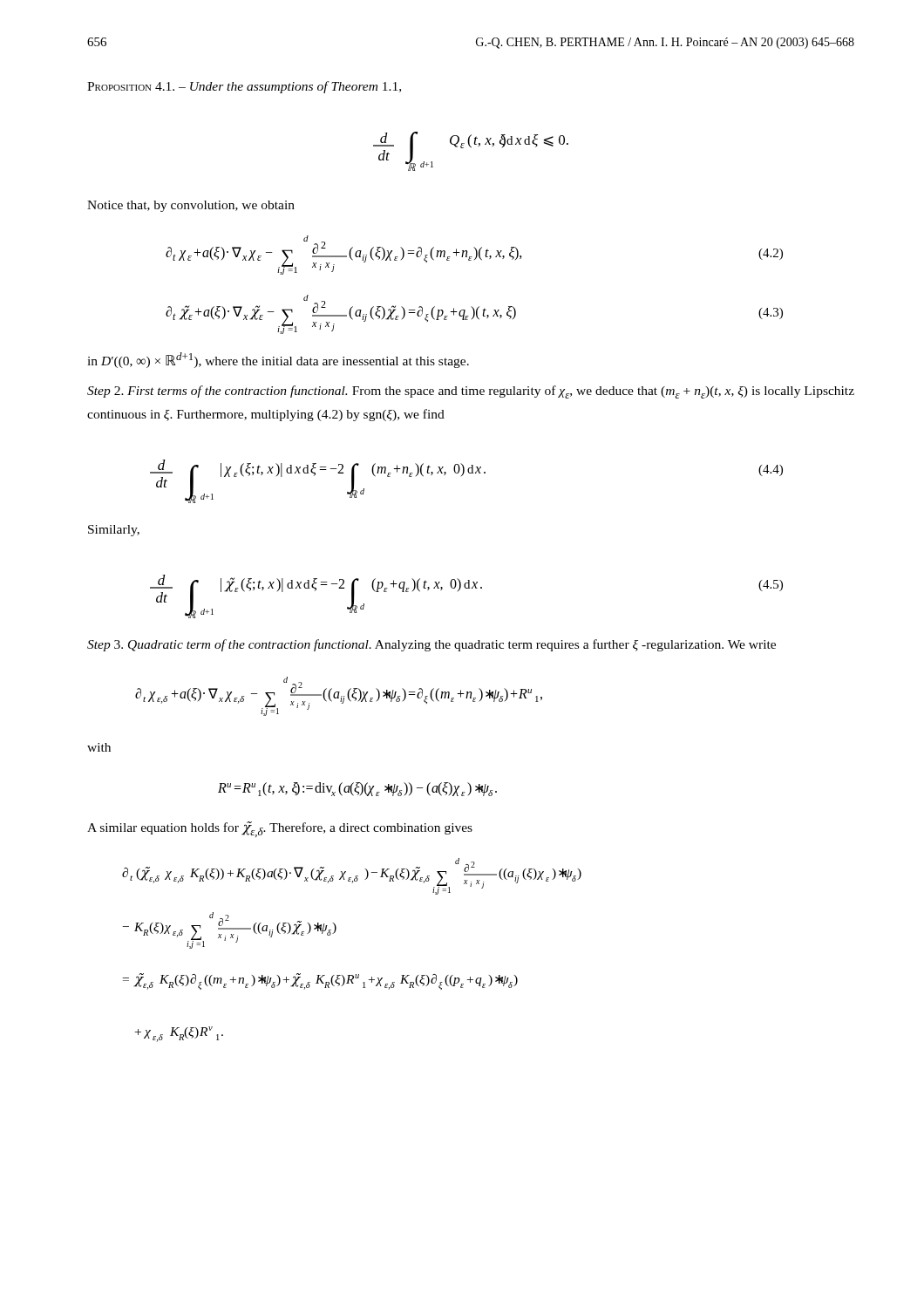Click on the text block starting "Proposition 4.1. – Under the assumptions of"
The height and width of the screenshot is (1308, 924).
244,86
